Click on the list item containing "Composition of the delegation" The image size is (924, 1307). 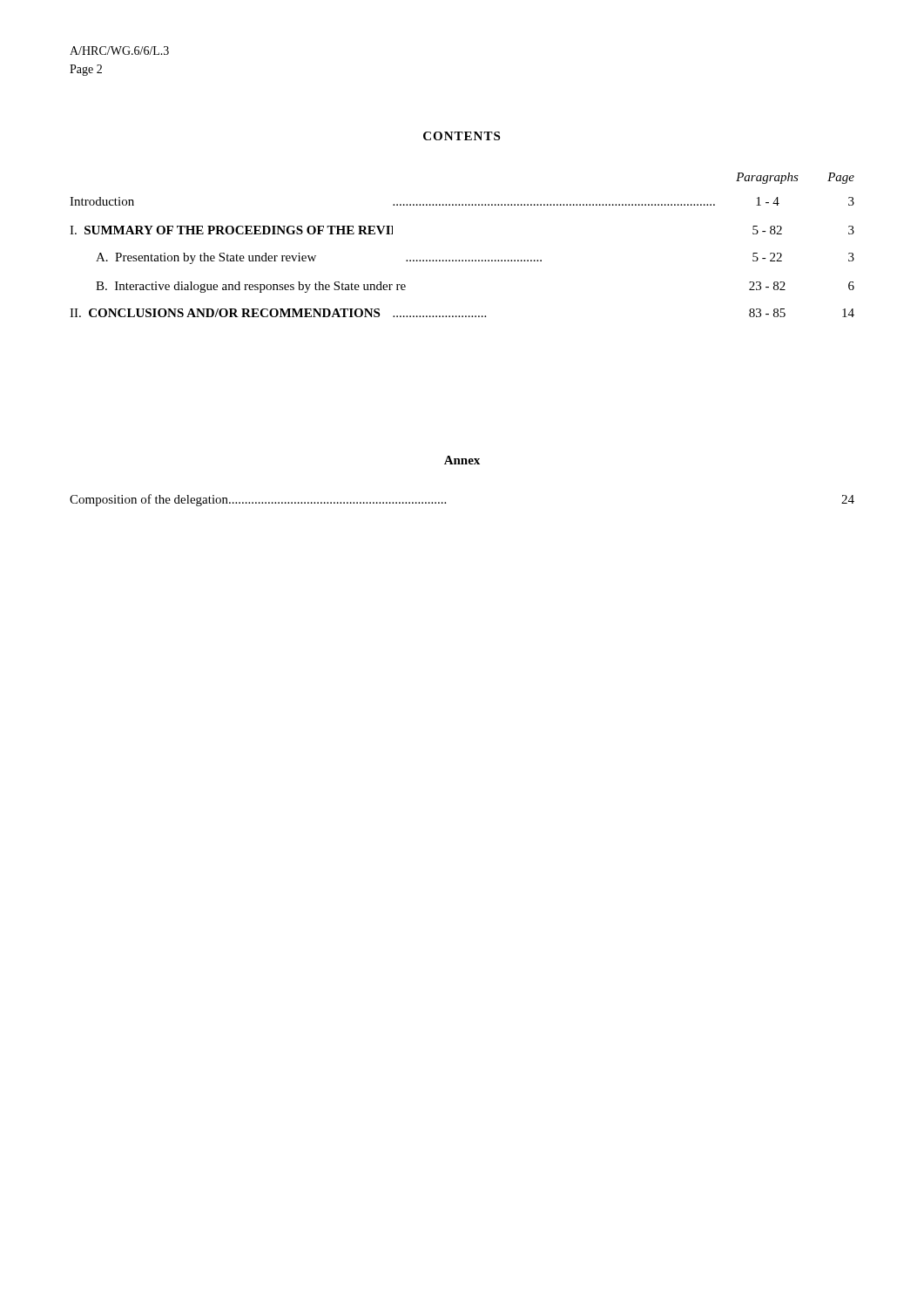tap(149, 500)
